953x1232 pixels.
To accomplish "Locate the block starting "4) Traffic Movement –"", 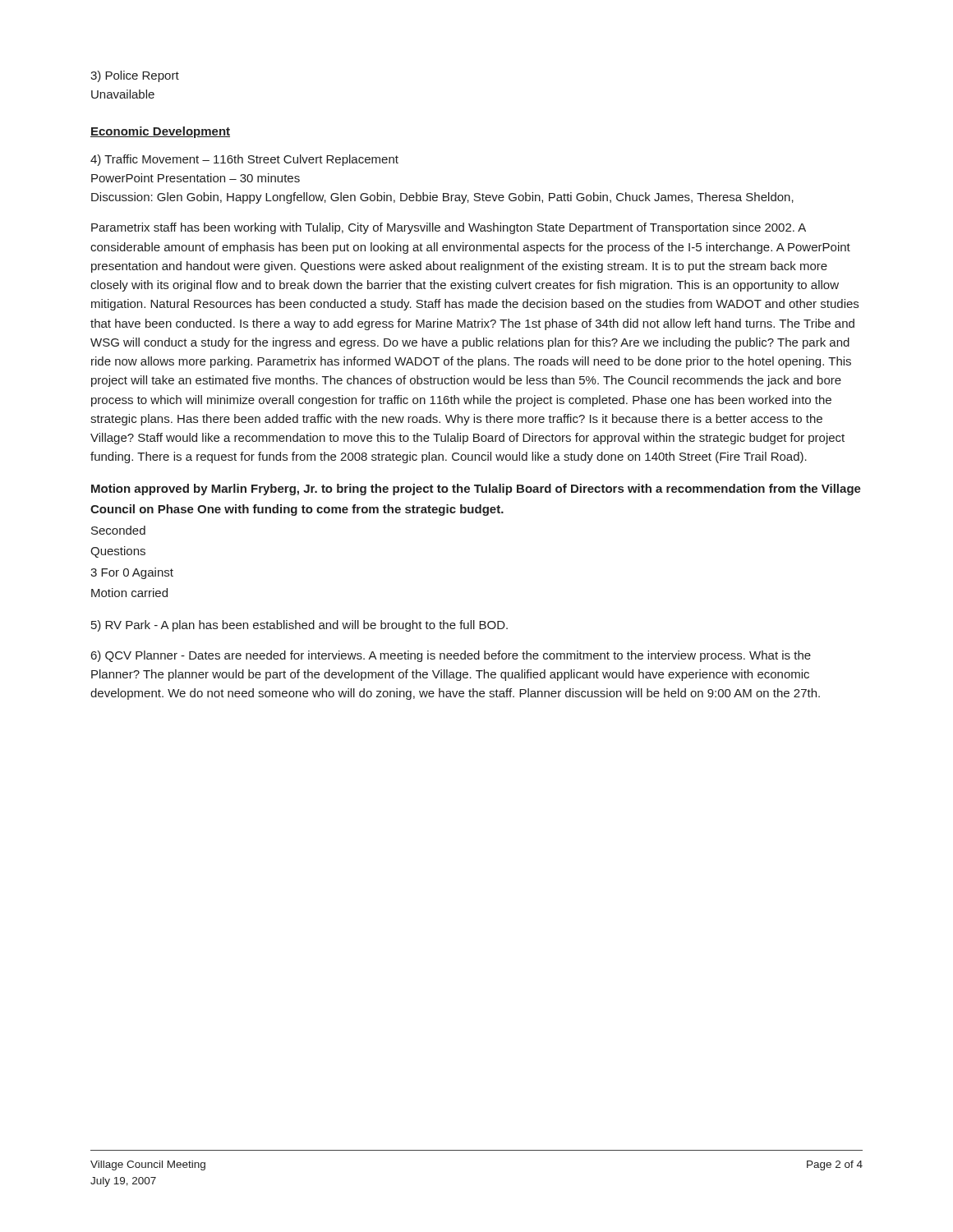I will (x=244, y=160).
